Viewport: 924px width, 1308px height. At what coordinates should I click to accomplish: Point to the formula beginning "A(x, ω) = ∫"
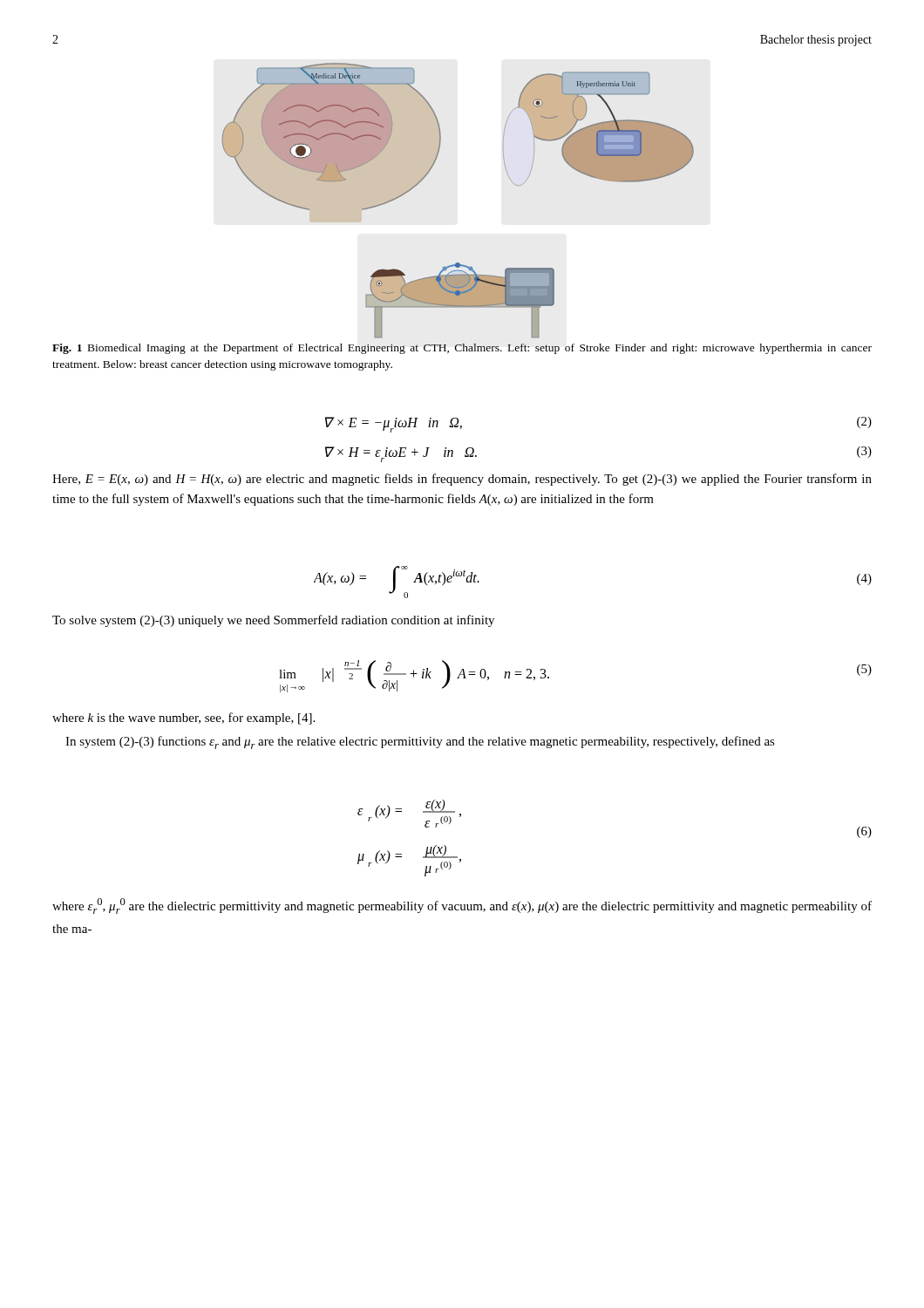462,578
